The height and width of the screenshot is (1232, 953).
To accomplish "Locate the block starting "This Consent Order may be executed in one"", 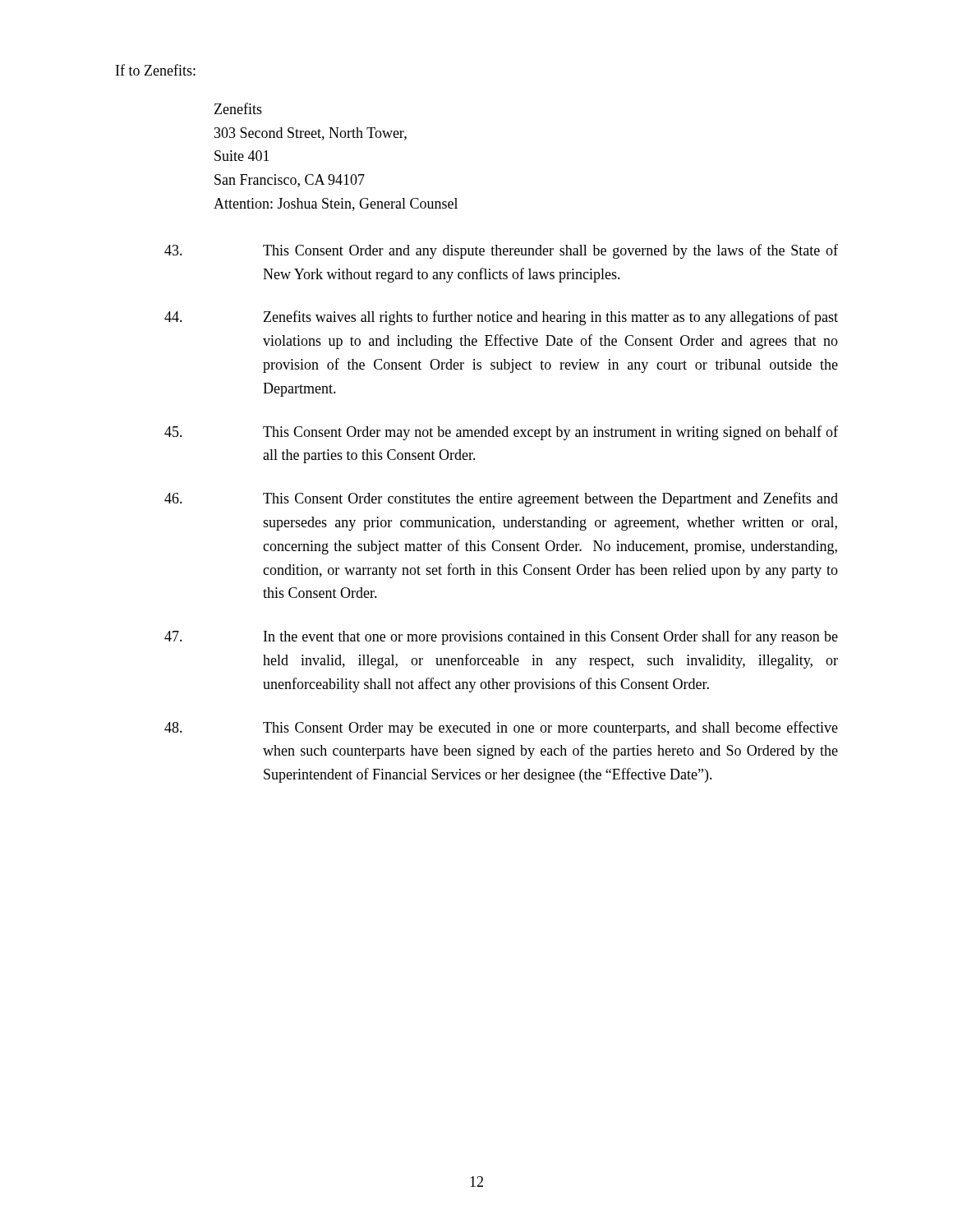I will tap(476, 751).
